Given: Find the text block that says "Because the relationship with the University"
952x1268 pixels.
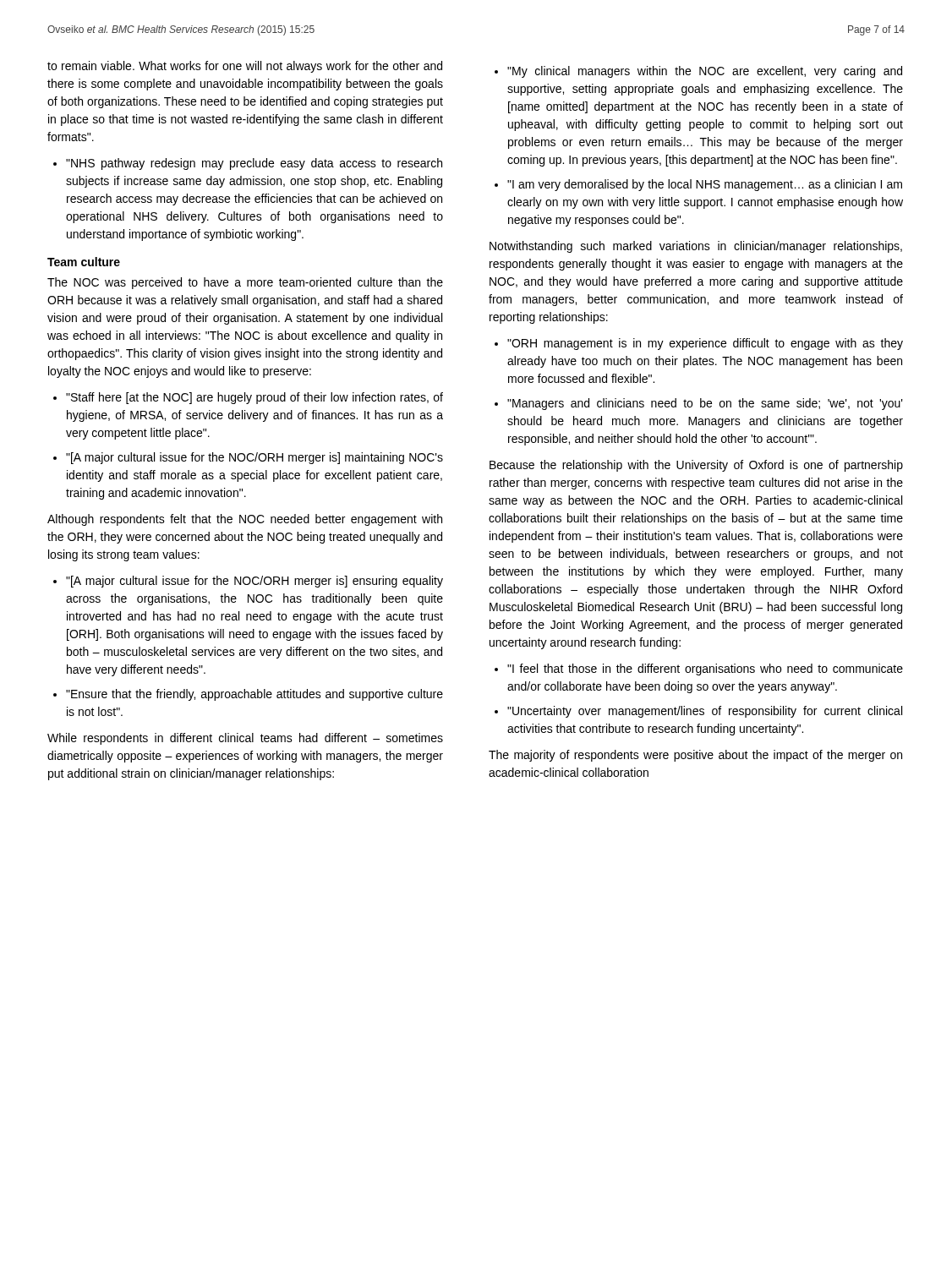Looking at the screenshot, I should tap(696, 554).
